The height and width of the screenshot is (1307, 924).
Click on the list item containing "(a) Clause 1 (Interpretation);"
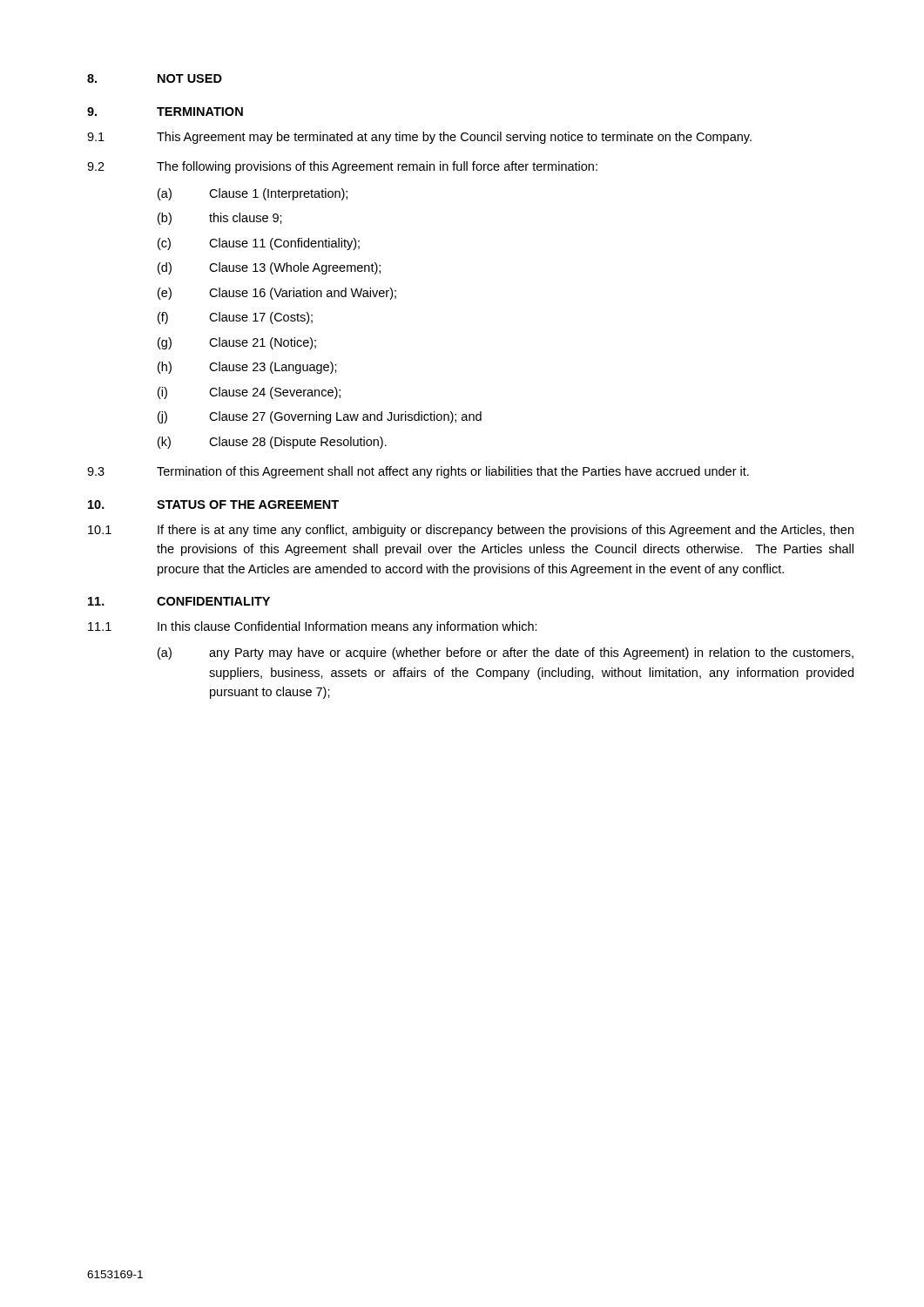(253, 194)
